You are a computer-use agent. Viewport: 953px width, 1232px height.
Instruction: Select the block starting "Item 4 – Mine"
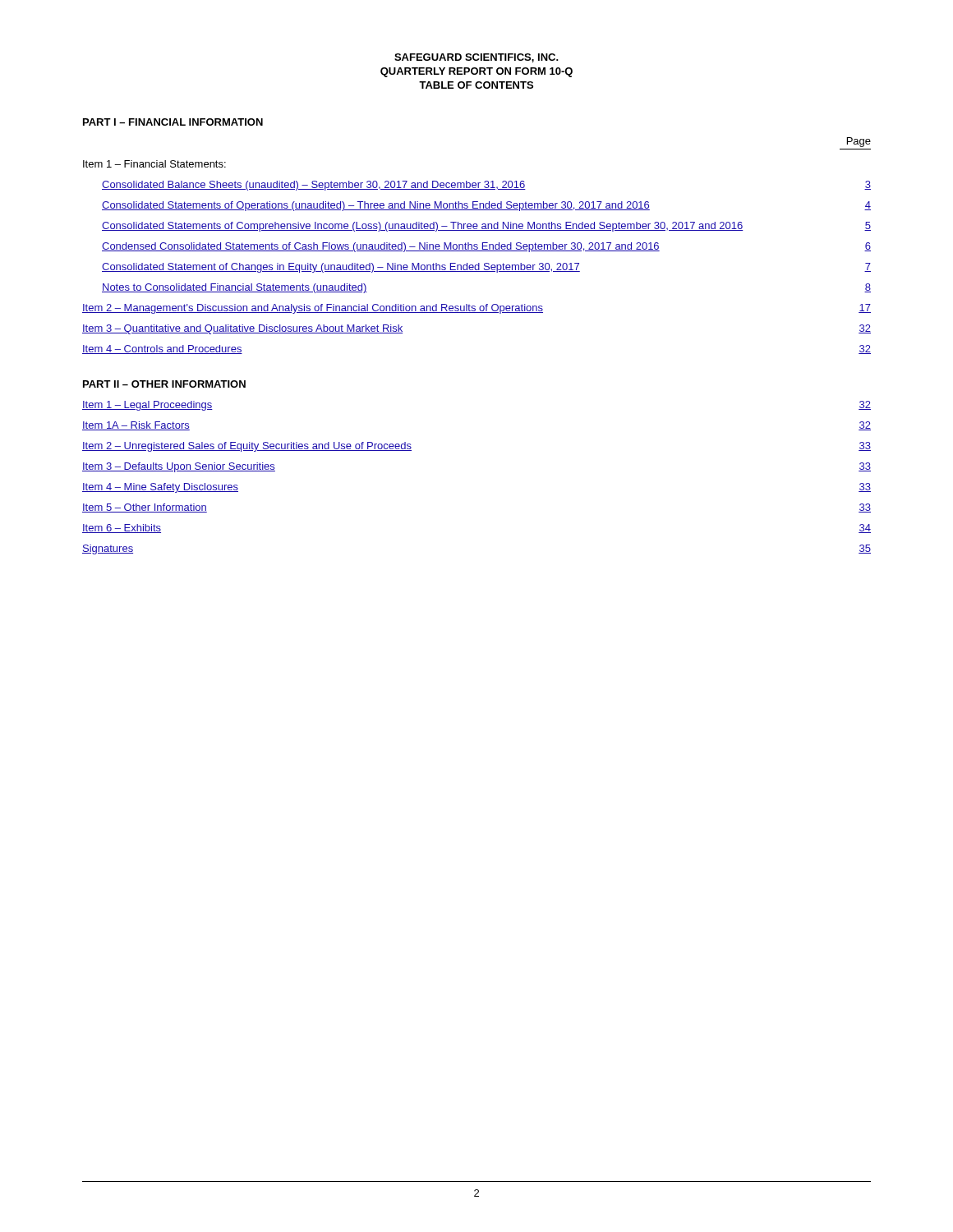click(x=160, y=487)
